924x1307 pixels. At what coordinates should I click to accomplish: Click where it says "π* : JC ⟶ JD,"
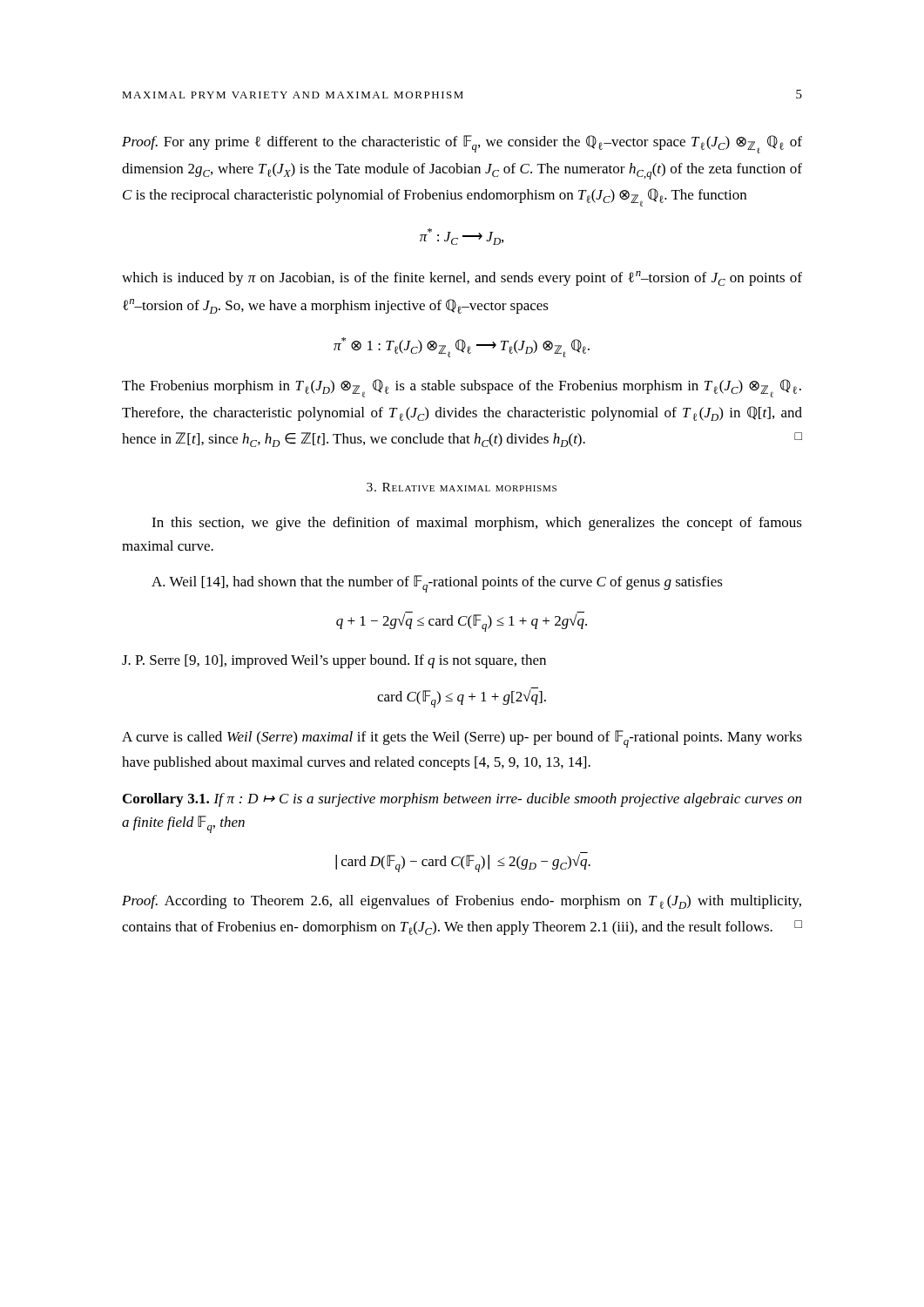click(x=462, y=237)
